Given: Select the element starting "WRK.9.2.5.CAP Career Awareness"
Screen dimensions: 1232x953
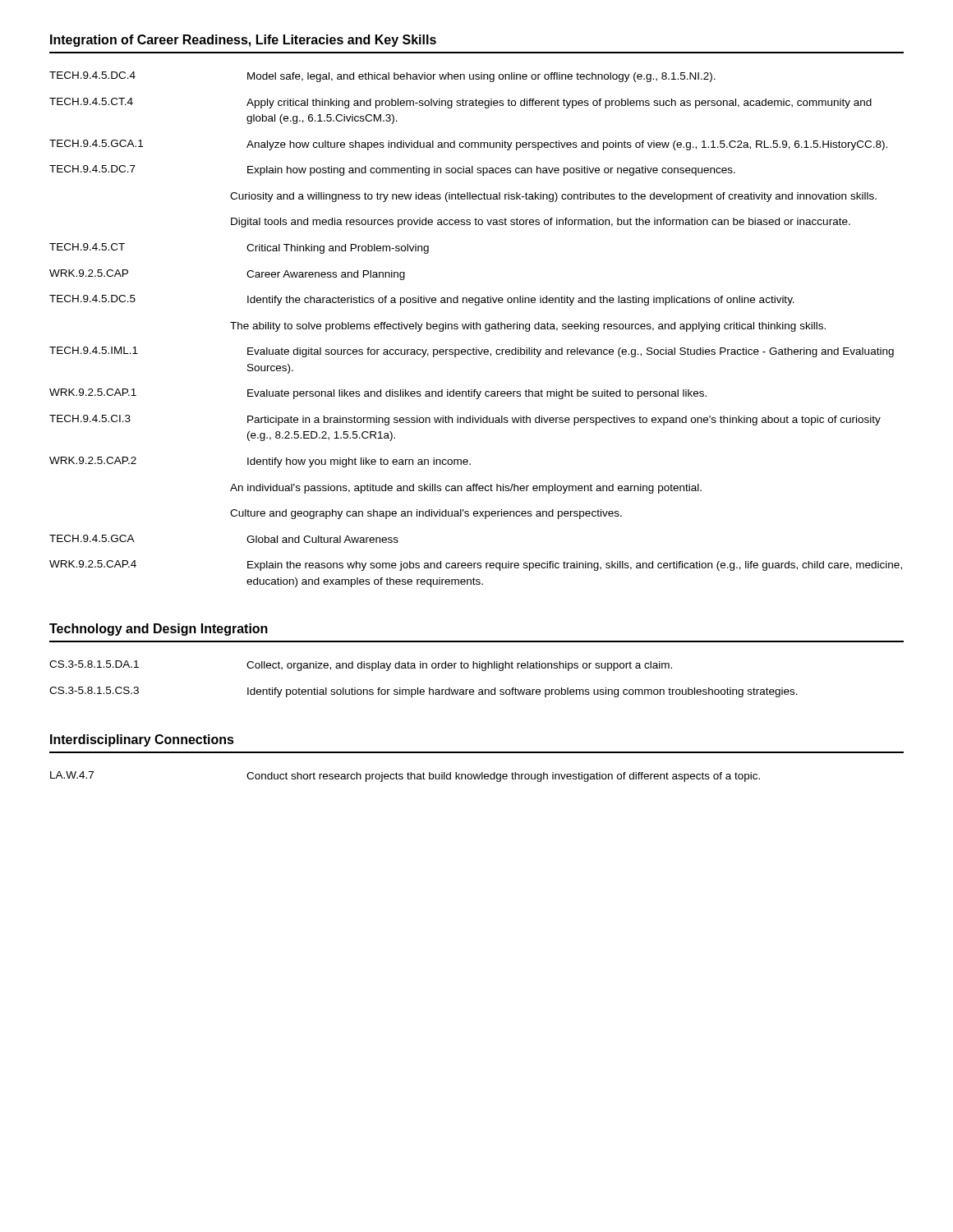Looking at the screenshot, I should point(91,274).
